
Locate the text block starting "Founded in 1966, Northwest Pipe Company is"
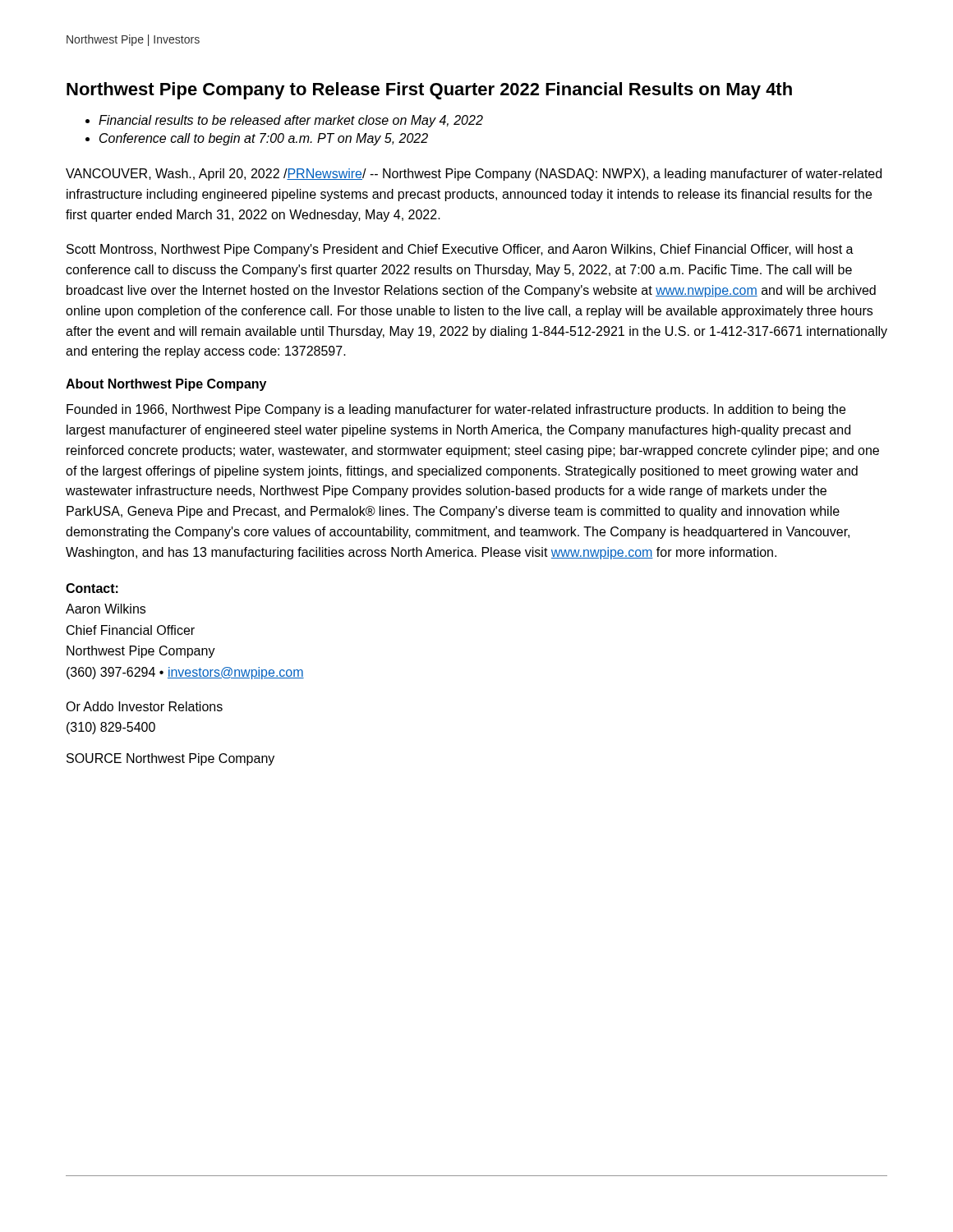tap(473, 481)
